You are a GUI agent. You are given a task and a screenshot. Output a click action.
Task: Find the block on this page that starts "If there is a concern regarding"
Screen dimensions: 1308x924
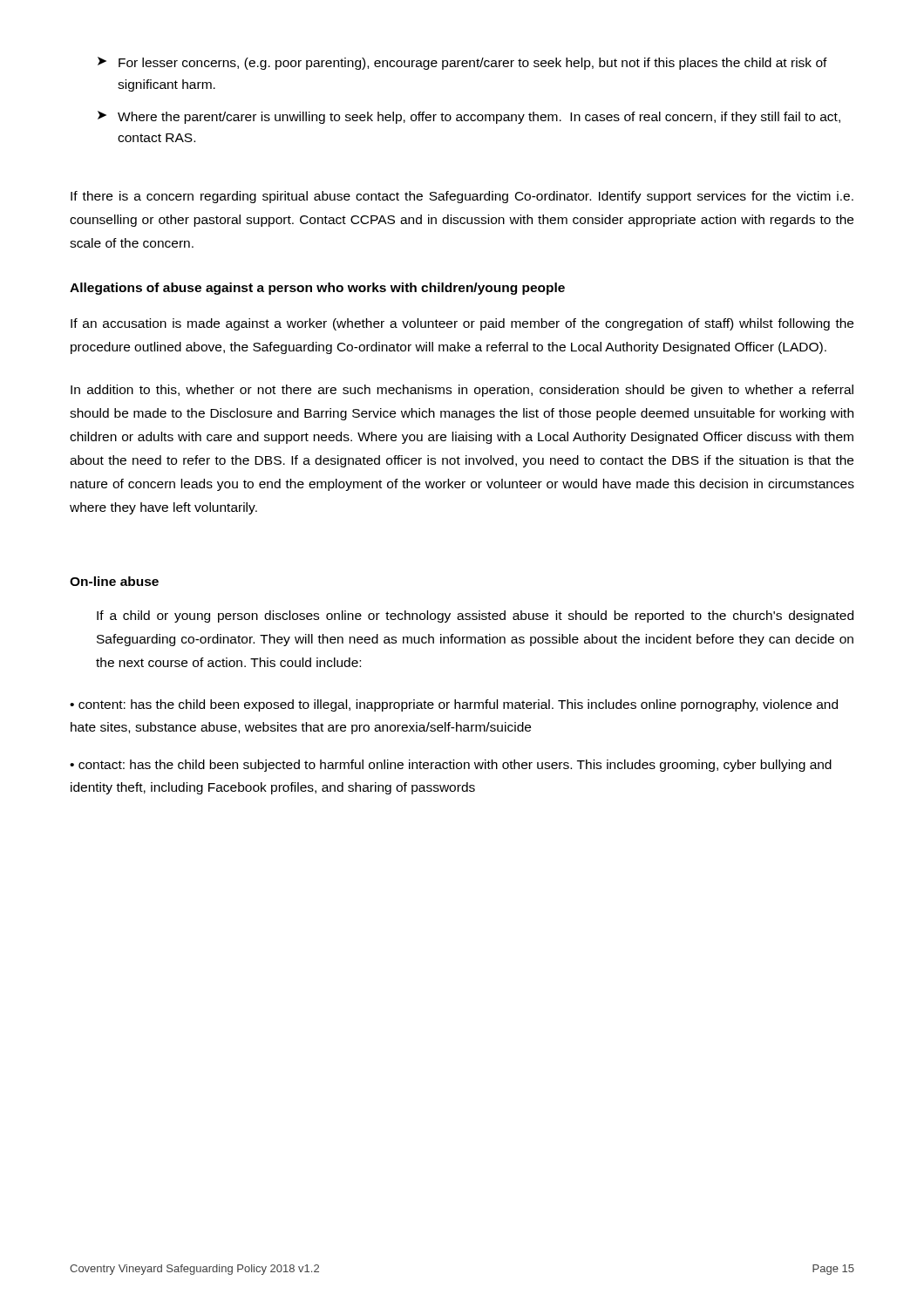(x=462, y=220)
